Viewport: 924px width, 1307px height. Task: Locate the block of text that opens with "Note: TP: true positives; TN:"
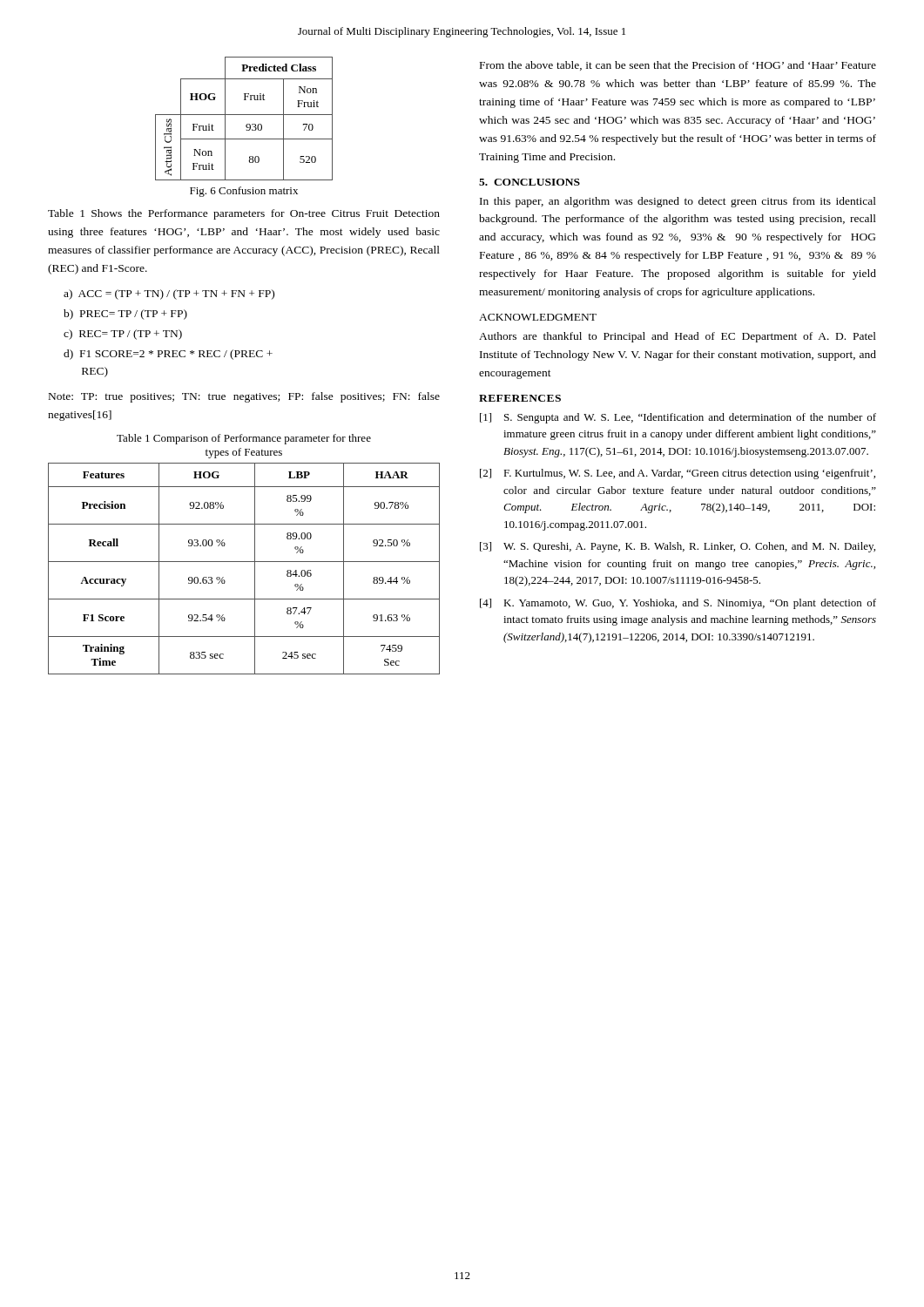tap(244, 405)
